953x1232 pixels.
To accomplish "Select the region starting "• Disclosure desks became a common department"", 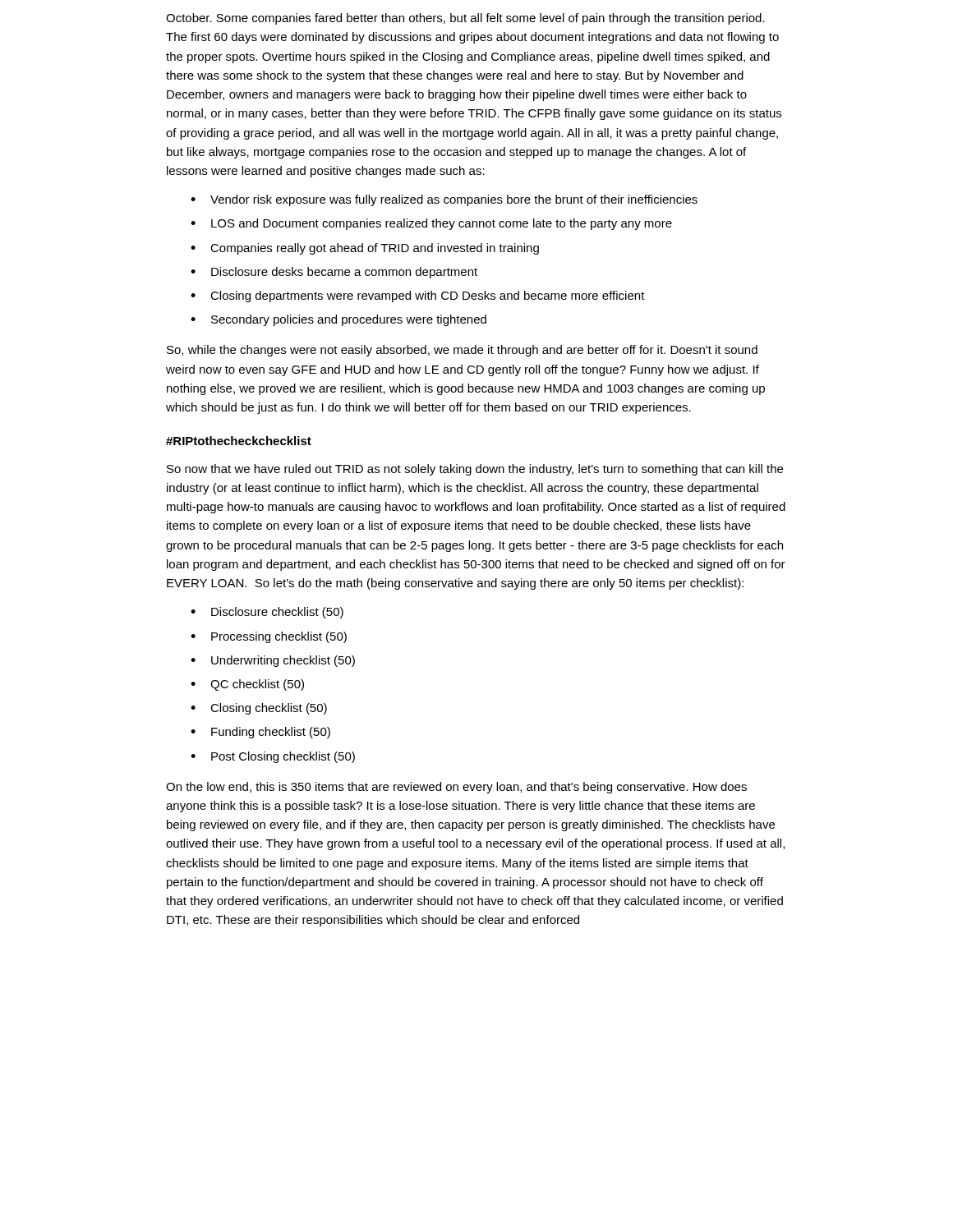I will pyautogui.click(x=334, y=272).
